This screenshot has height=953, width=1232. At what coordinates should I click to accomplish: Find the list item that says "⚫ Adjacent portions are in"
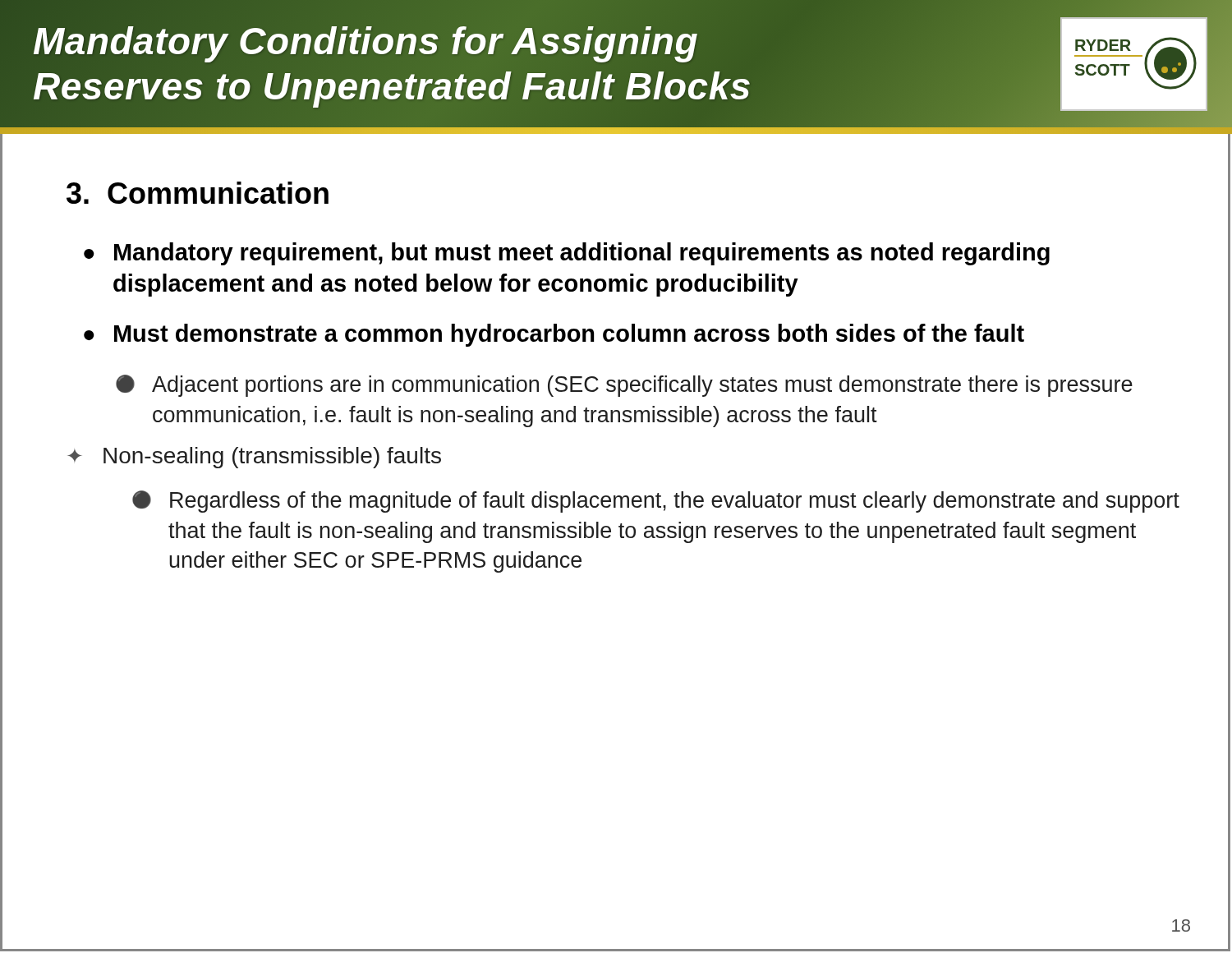tap(649, 400)
